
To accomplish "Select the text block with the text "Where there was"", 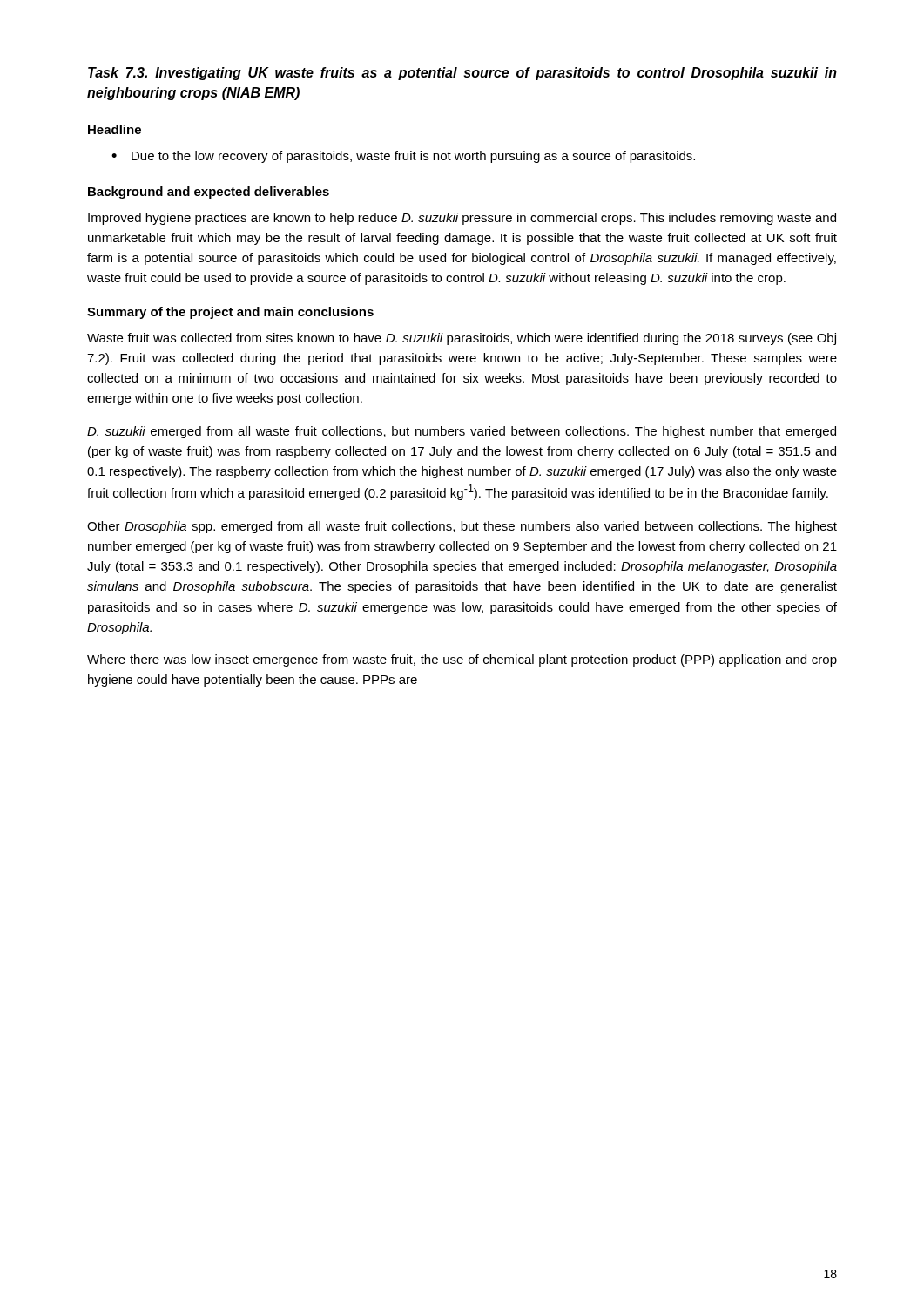I will pyautogui.click(x=462, y=669).
